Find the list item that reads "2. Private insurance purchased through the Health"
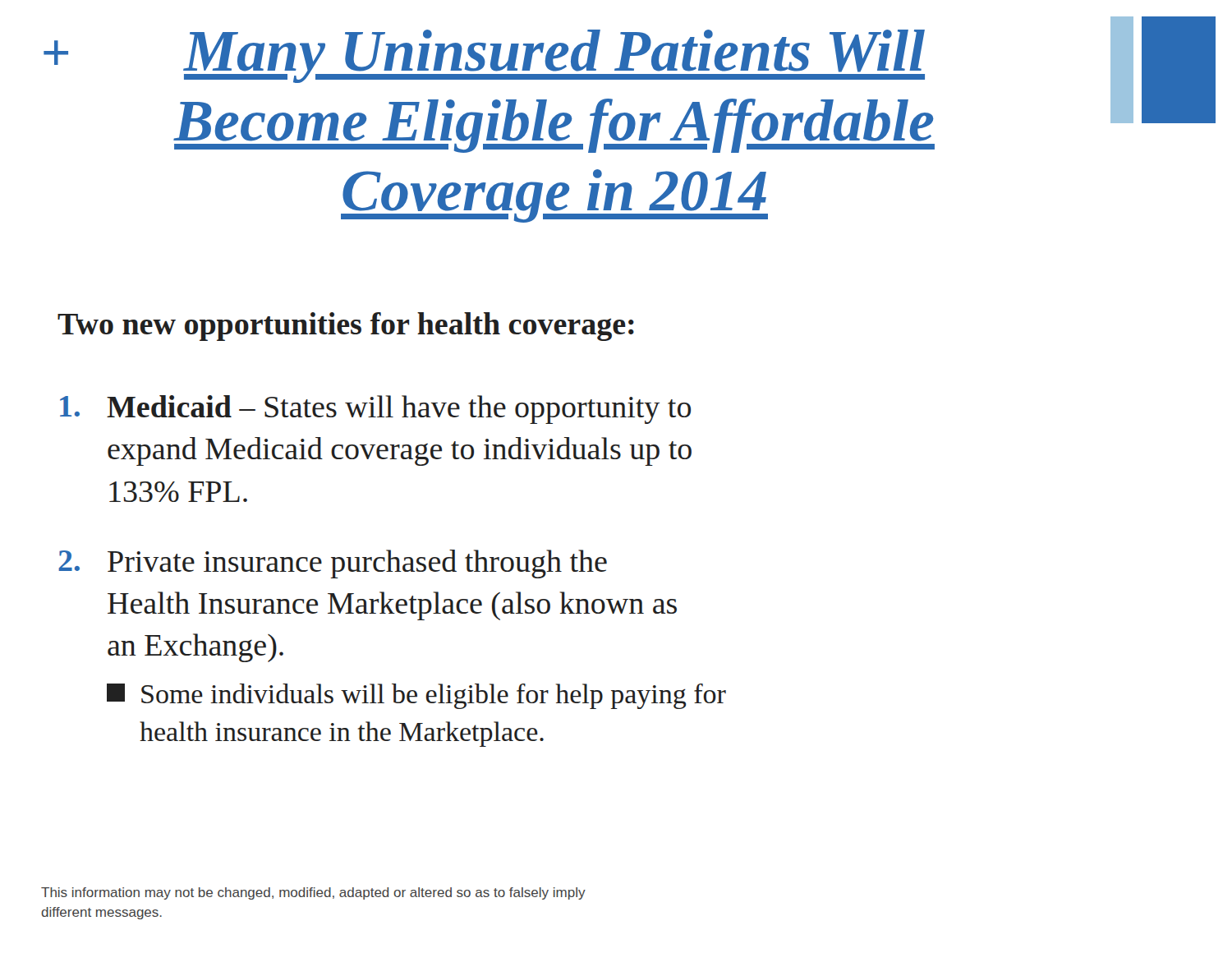1232x953 pixels. [333, 564]
